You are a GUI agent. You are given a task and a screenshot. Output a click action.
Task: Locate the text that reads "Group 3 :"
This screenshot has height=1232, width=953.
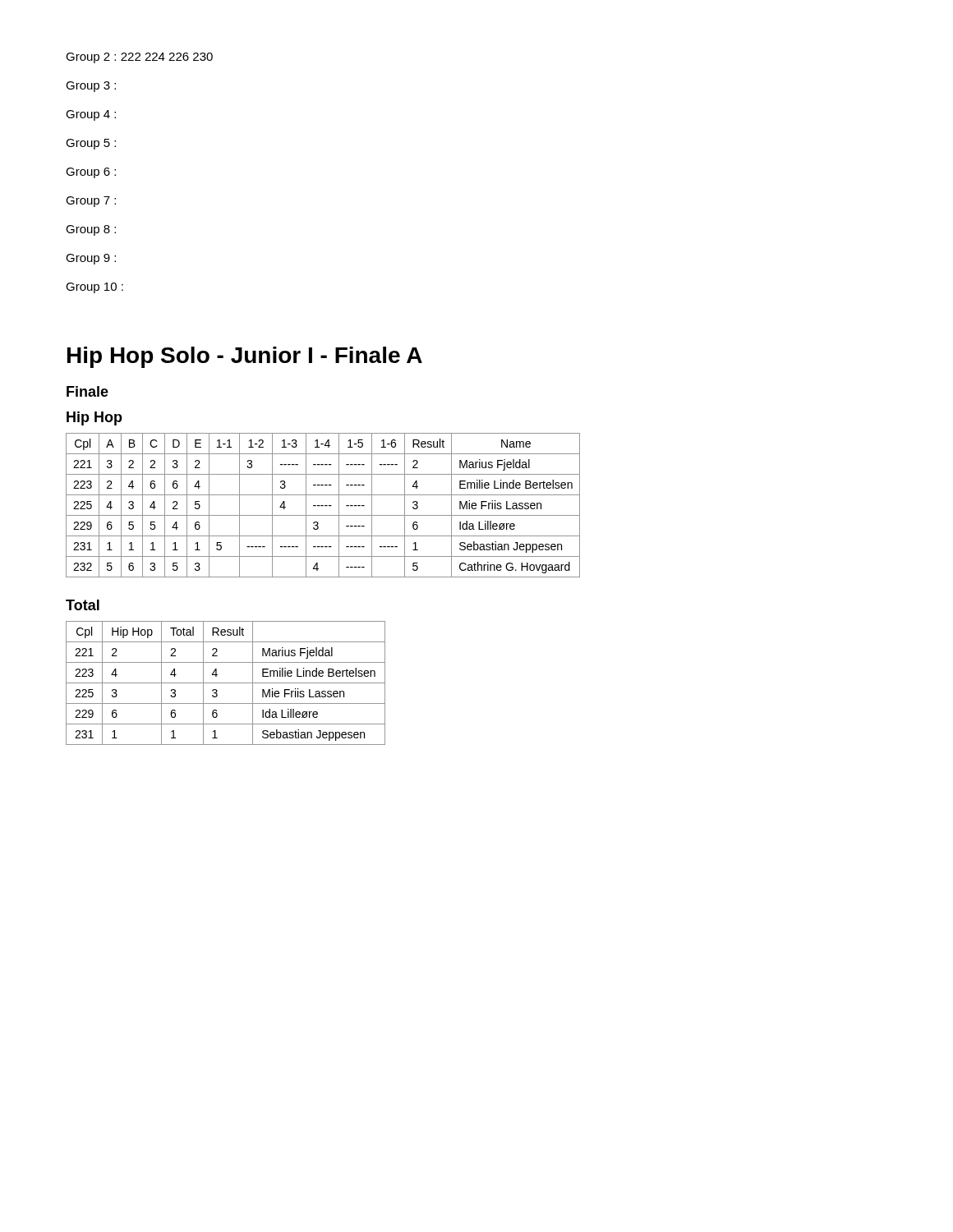tap(91, 85)
